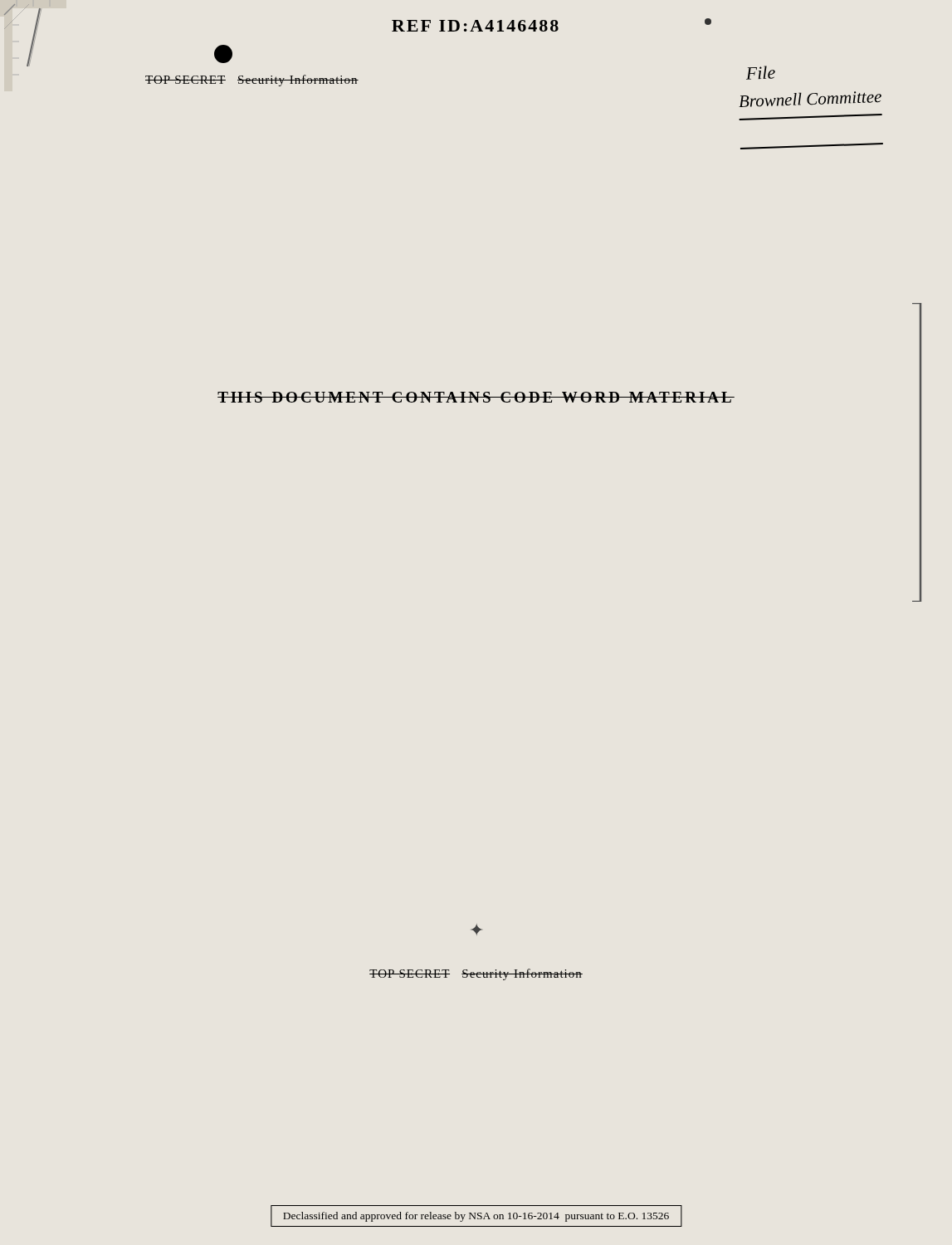Locate the text block with the text "THIS DOCUMENT CONTAINS CODE"
The image size is (952, 1245).
tap(476, 397)
